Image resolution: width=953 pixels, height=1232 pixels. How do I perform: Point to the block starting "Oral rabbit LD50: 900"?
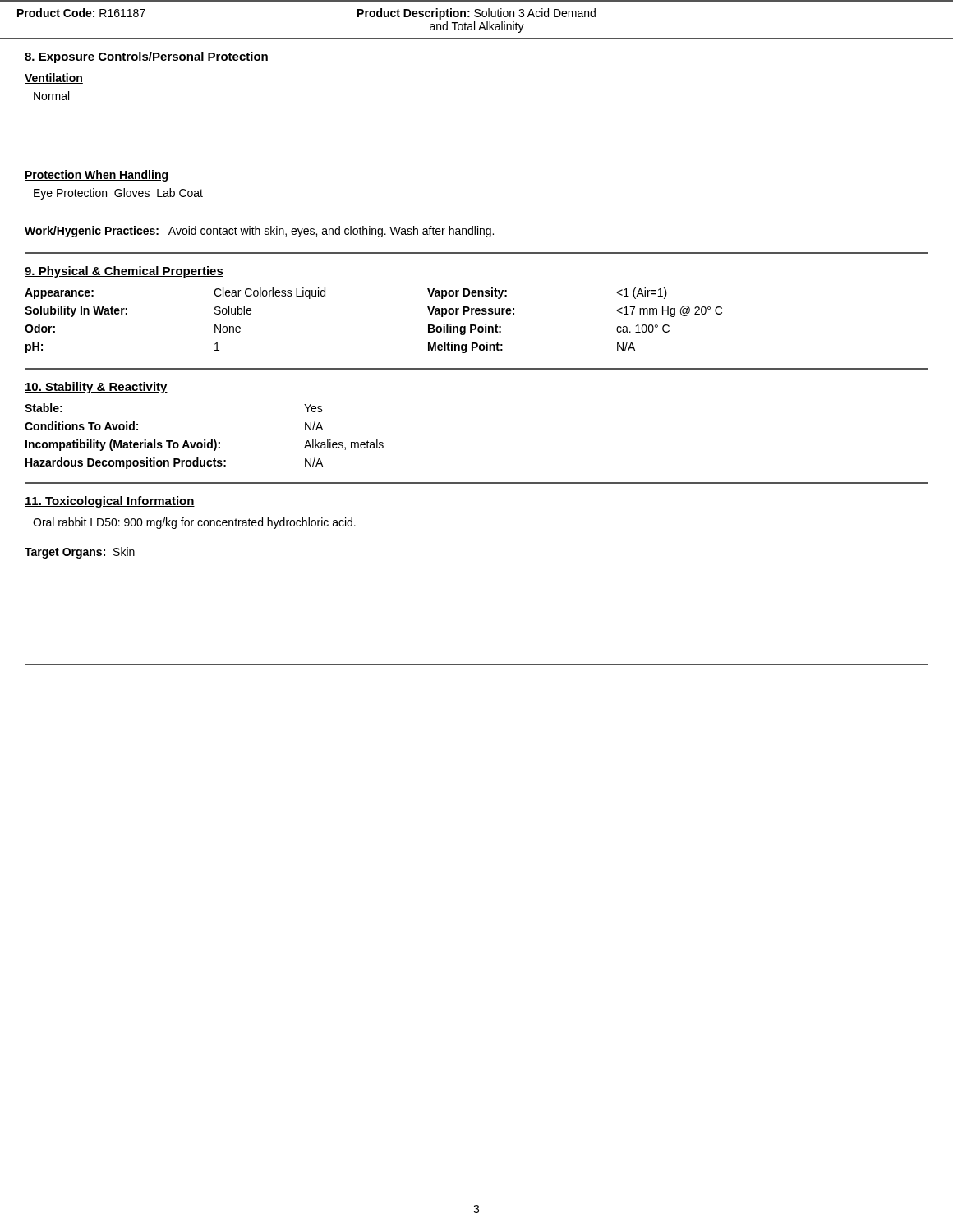point(195,522)
